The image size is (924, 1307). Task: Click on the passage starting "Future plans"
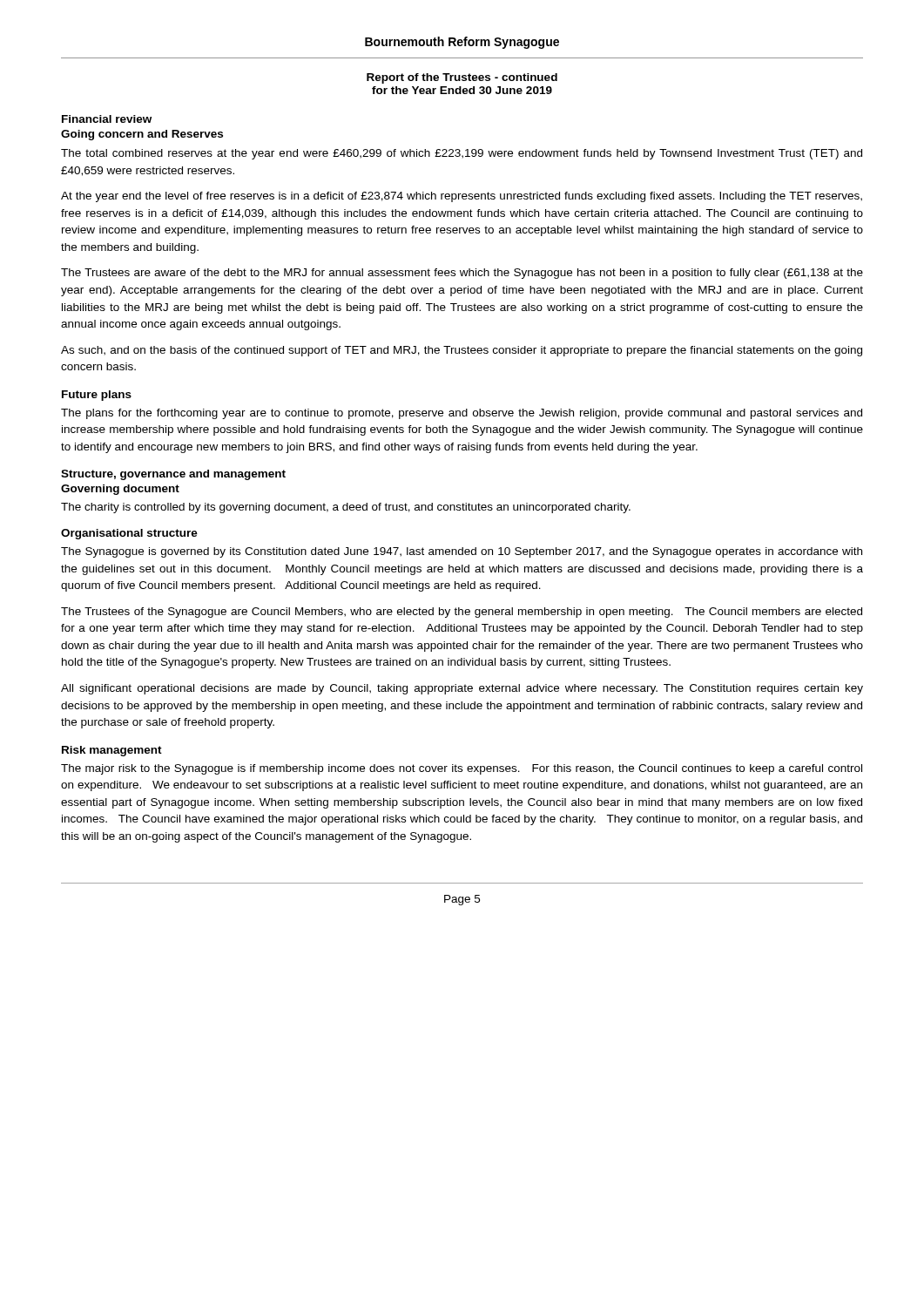click(96, 394)
